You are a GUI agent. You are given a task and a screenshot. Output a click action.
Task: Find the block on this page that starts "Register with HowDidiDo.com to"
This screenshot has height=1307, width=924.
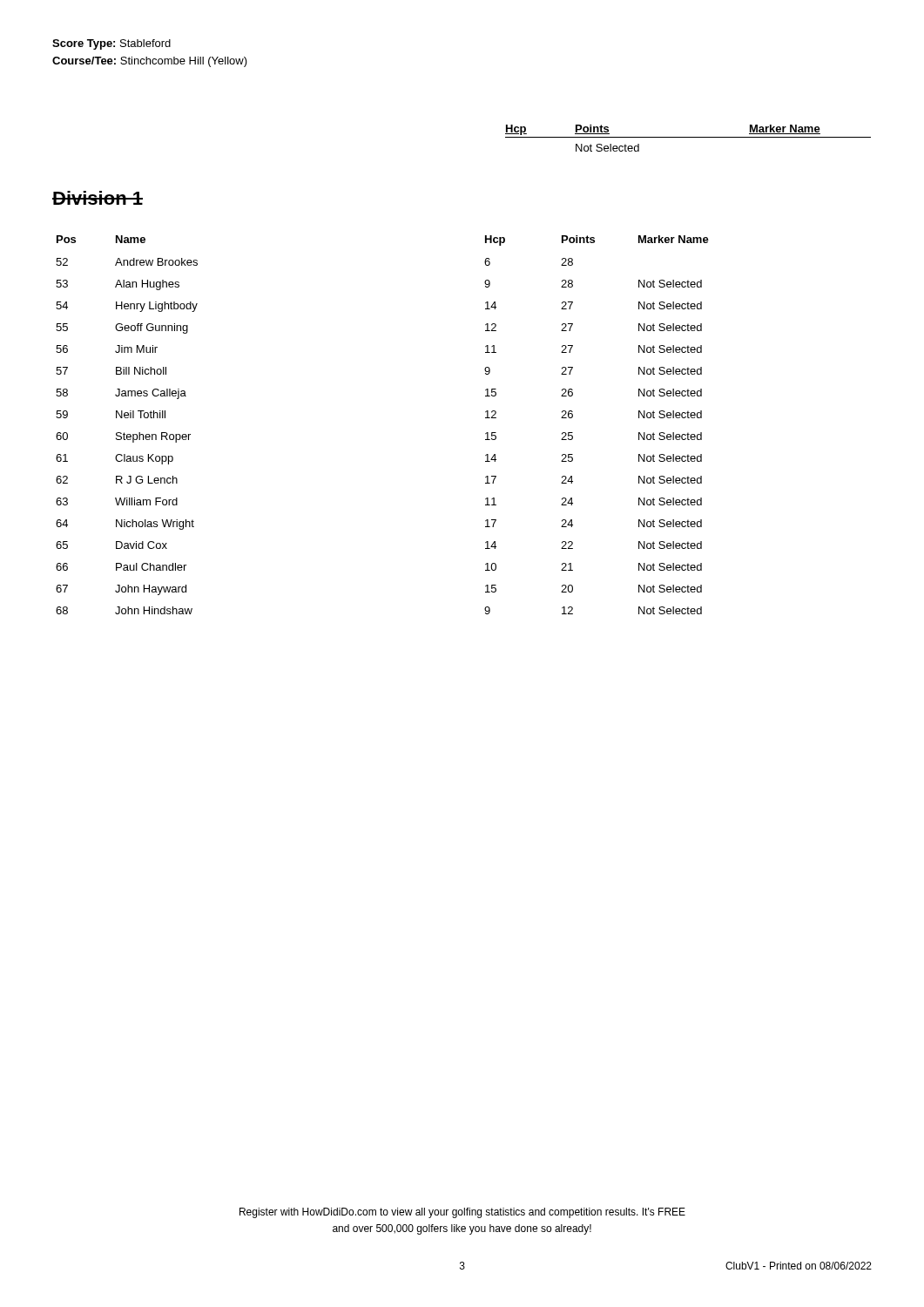[x=462, y=1220]
